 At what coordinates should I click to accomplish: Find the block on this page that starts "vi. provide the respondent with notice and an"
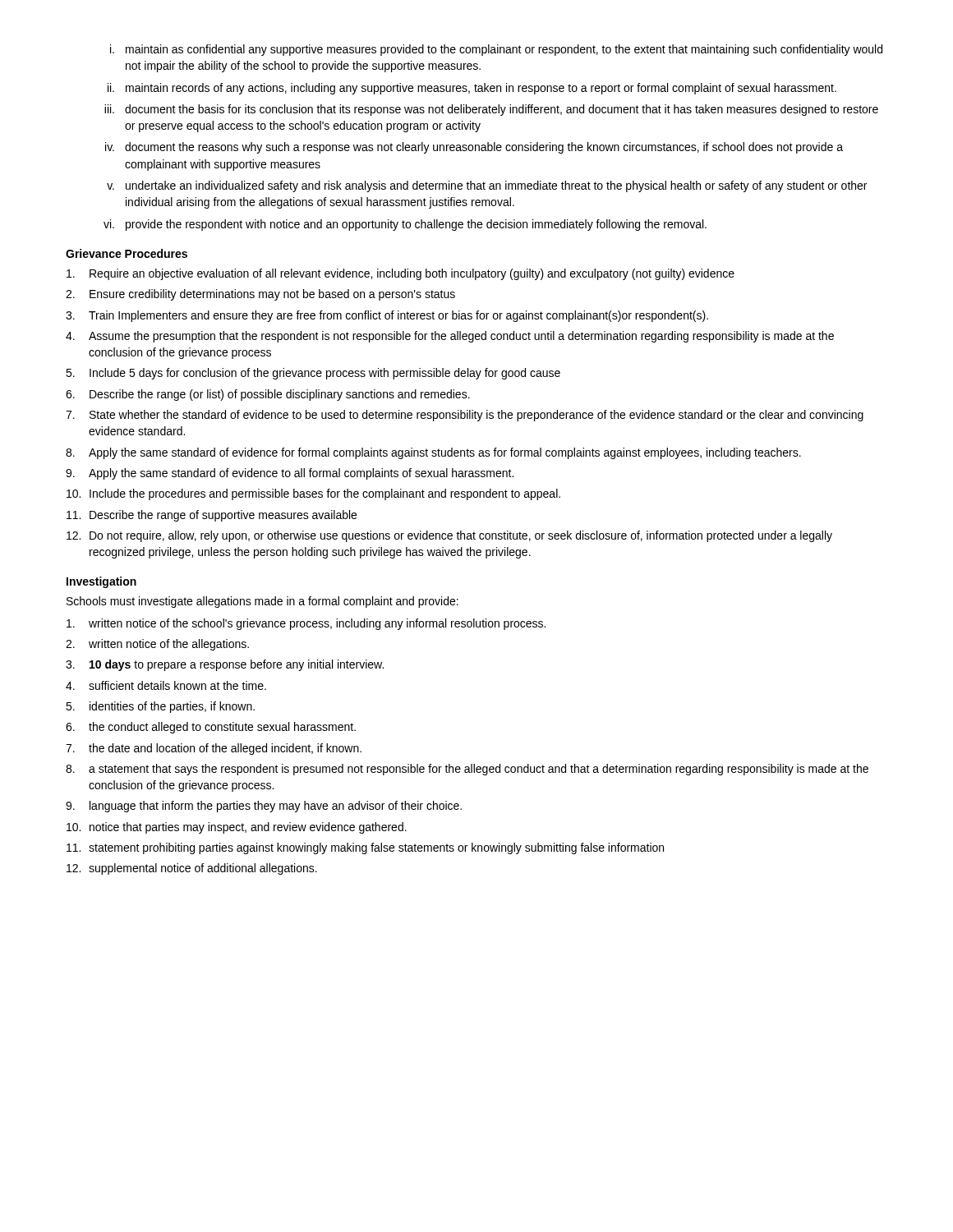[387, 224]
